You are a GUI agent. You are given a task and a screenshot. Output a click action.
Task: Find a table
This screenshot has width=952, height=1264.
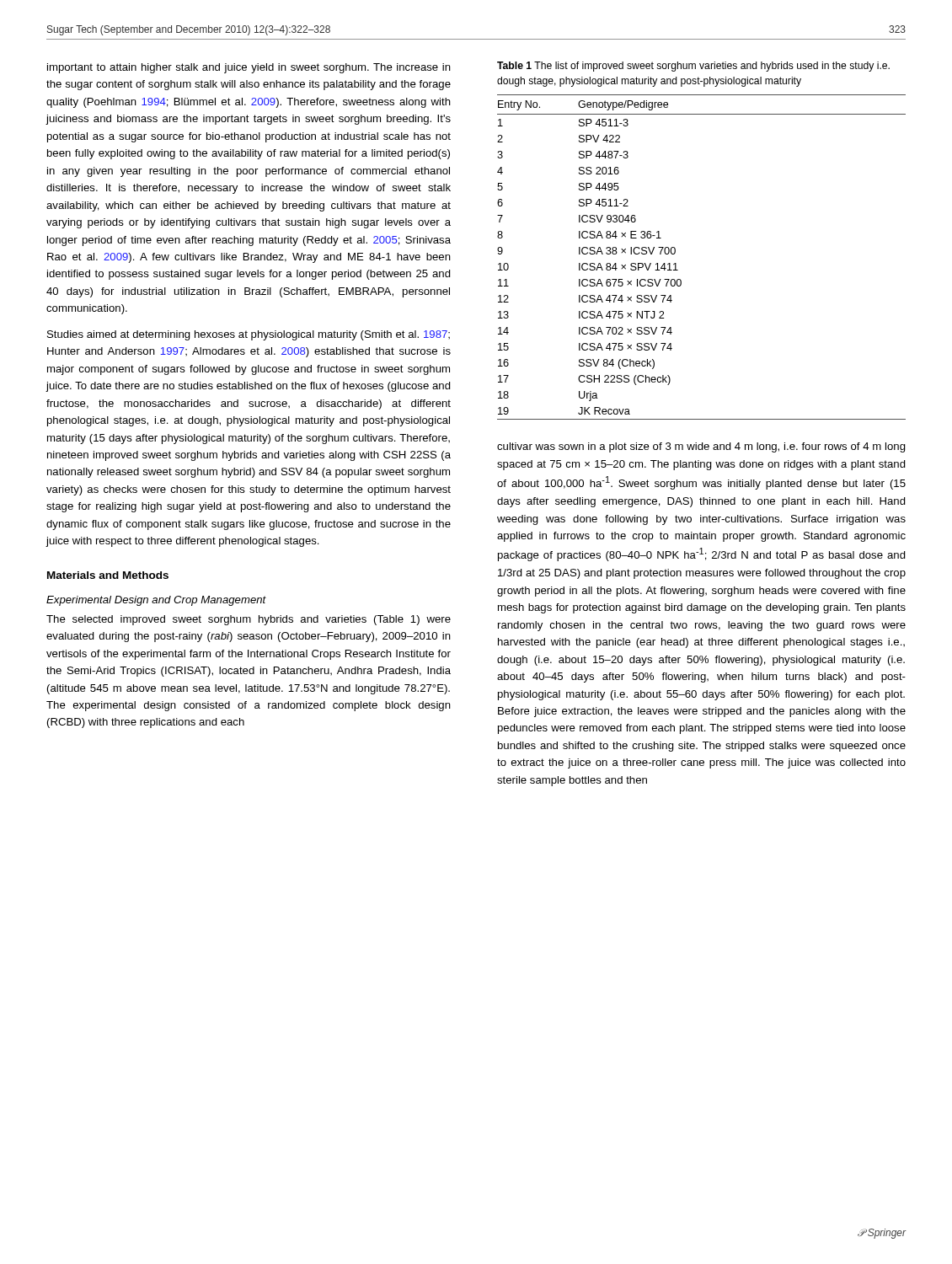coord(701,259)
